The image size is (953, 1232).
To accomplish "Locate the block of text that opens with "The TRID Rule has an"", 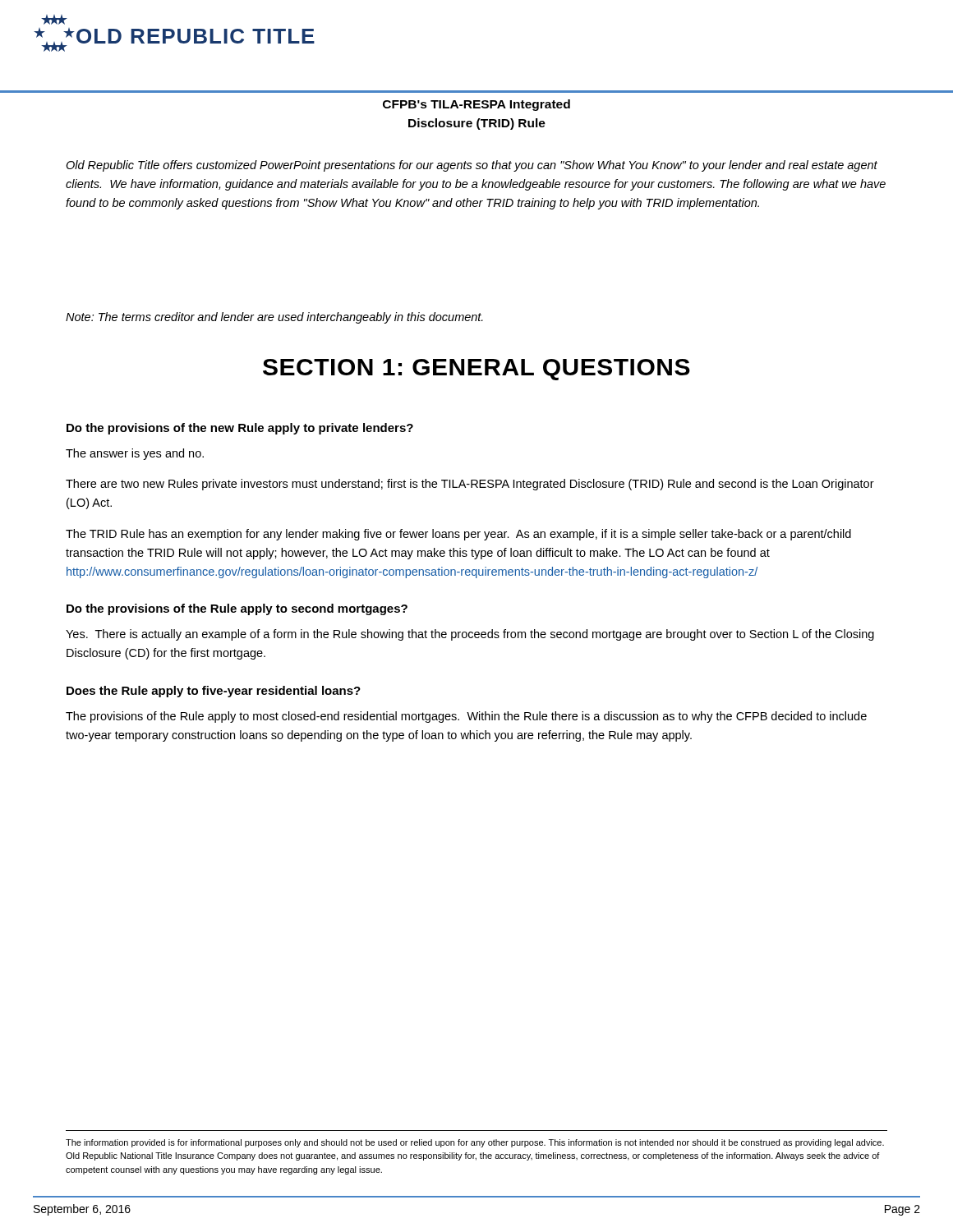I will tap(459, 553).
